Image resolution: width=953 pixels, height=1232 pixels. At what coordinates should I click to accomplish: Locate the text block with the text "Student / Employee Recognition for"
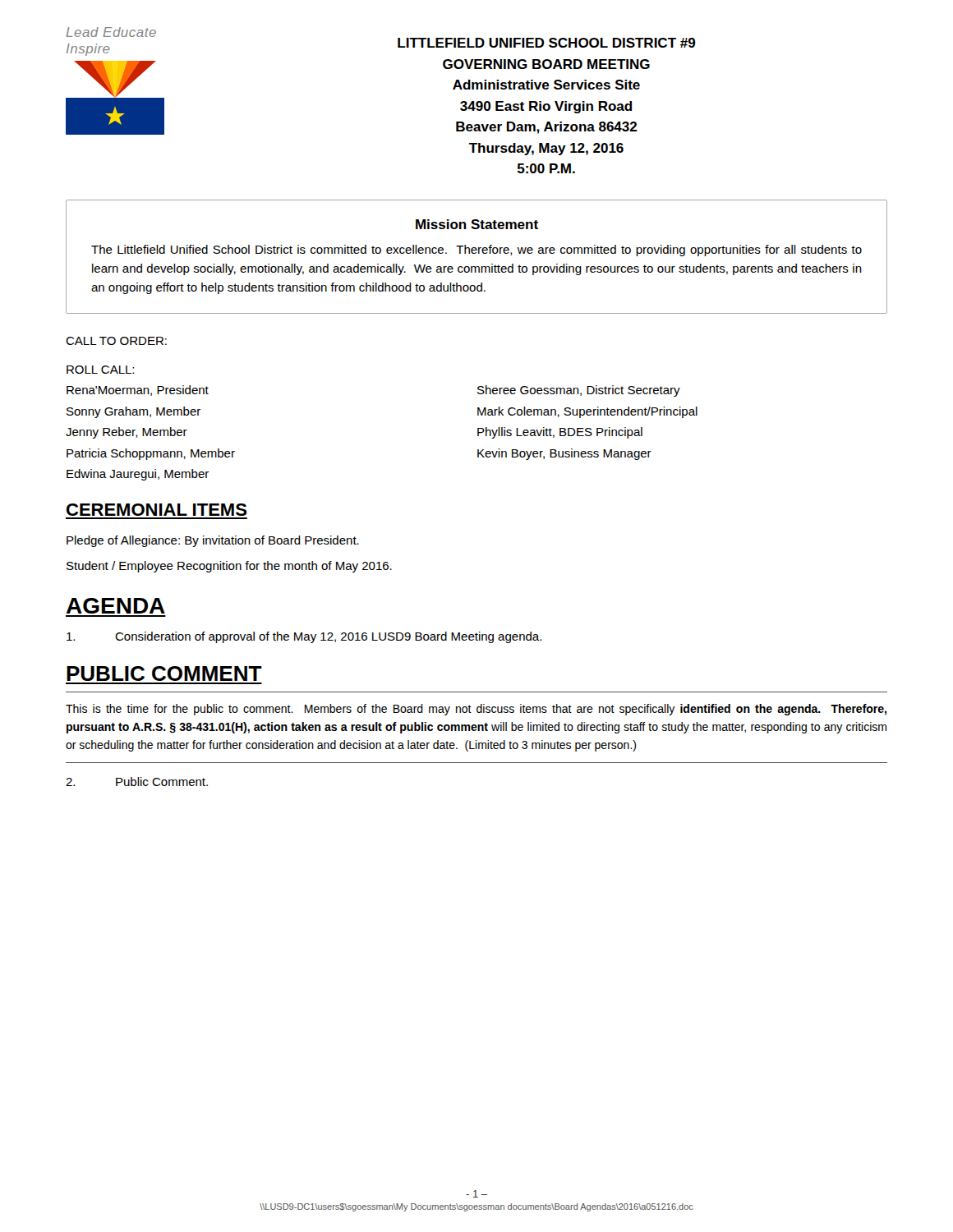click(229, 565)
